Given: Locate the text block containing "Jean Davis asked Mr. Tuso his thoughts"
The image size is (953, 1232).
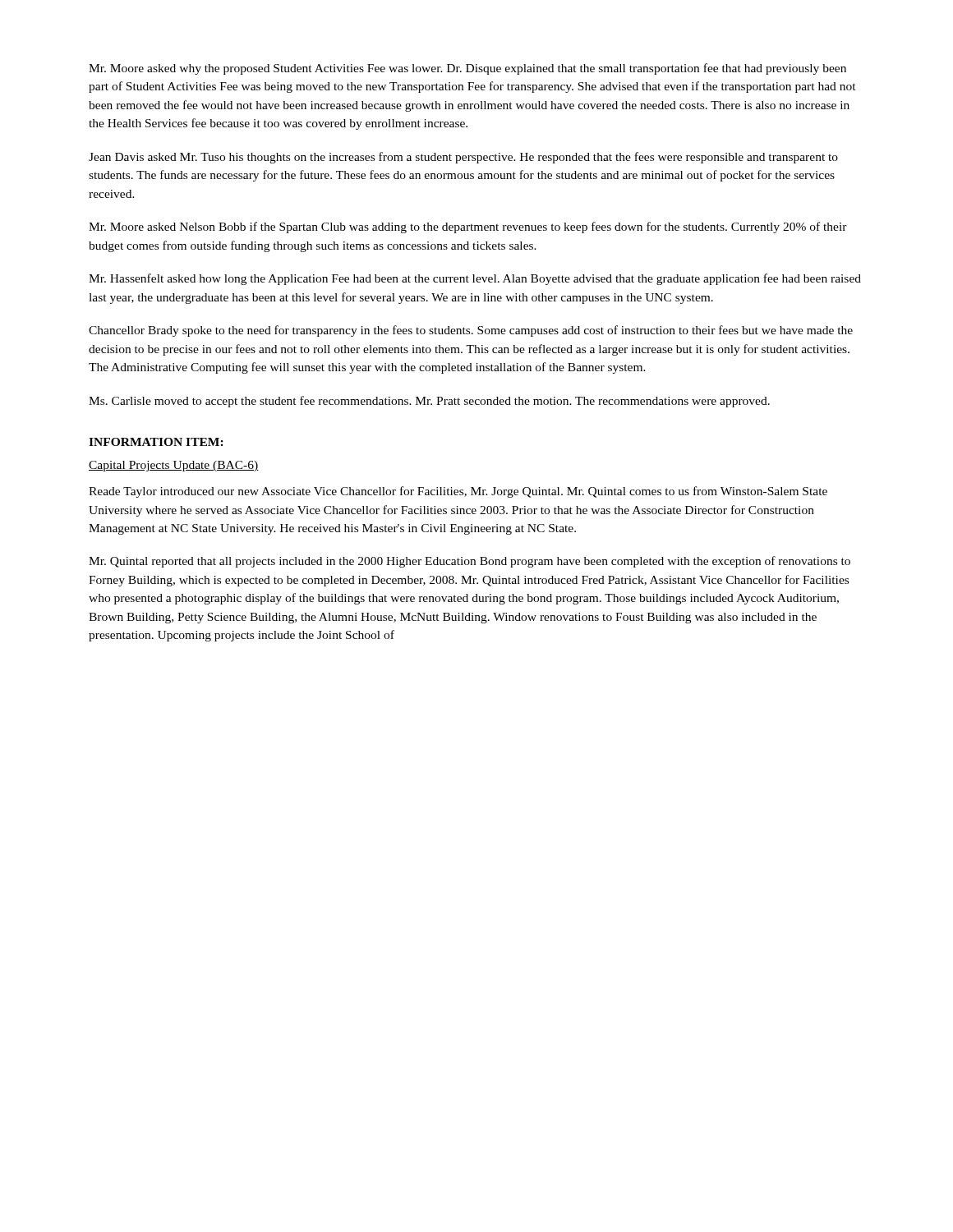Looking at the screenshot, I should 463,175.
